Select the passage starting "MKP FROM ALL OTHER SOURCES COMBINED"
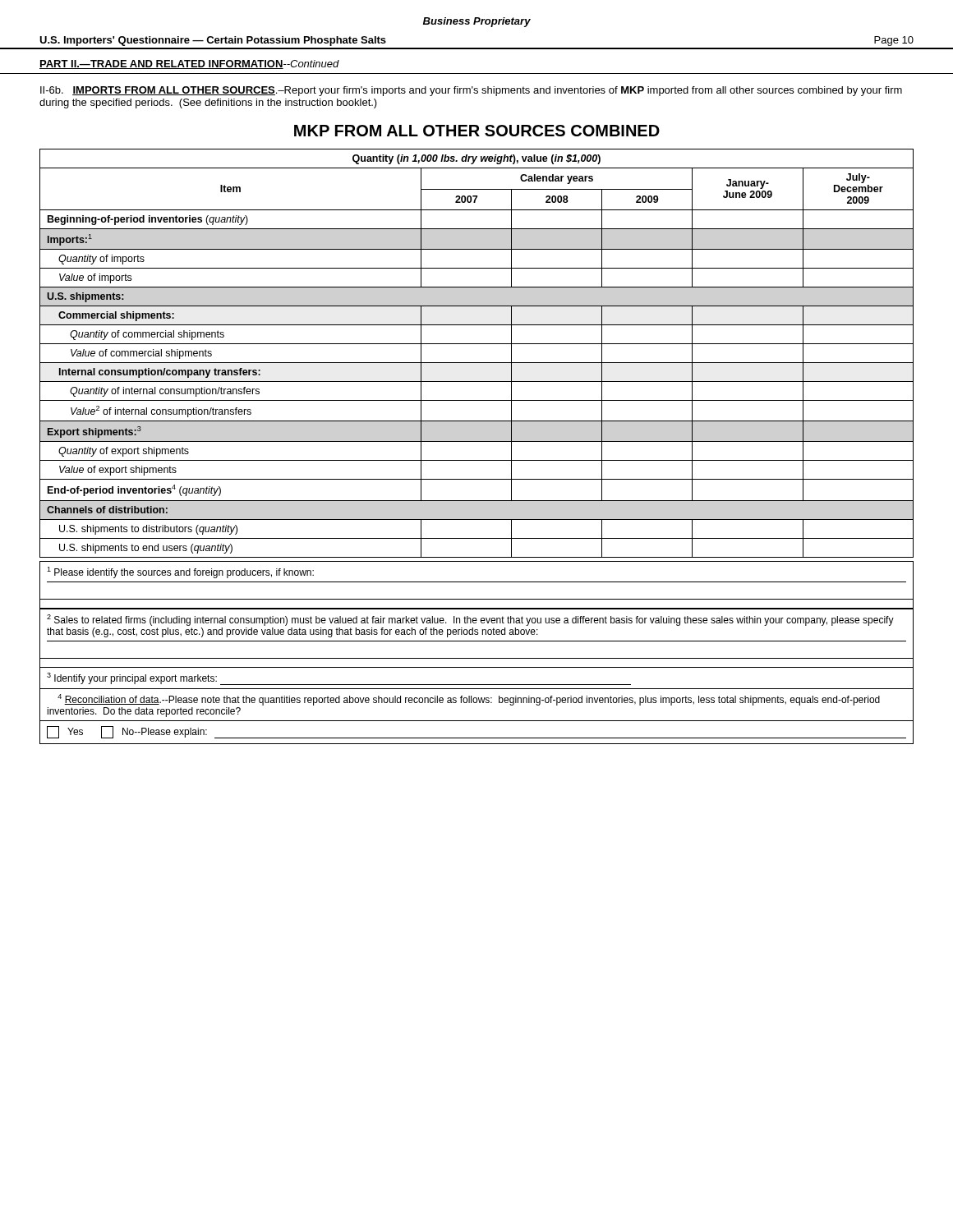The width and height of the screenshot is (953, 1232). 476,131
